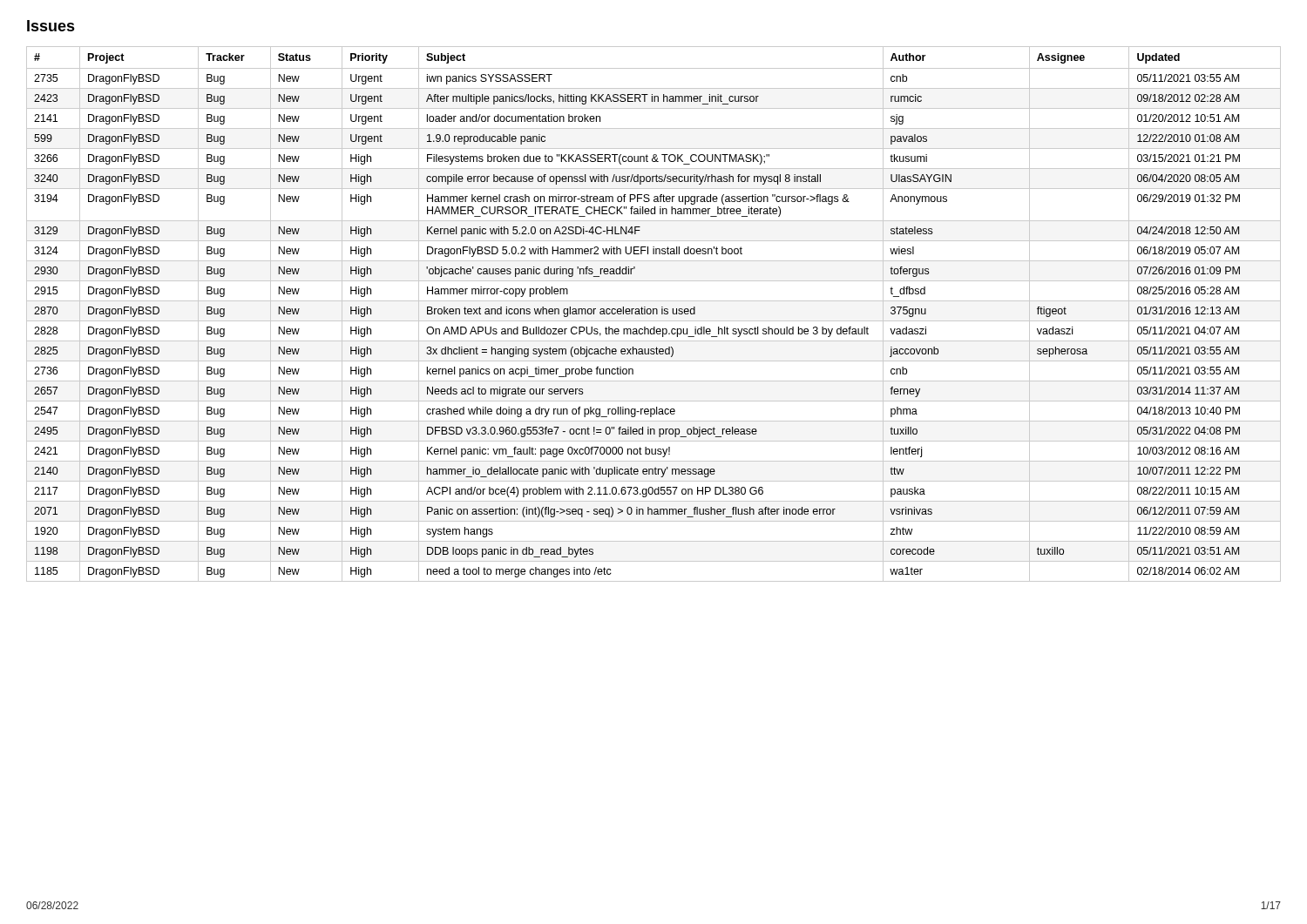Select the table
Viewport: 1307px width, 924px height.
pyautogui.click(x=654, y=314)
